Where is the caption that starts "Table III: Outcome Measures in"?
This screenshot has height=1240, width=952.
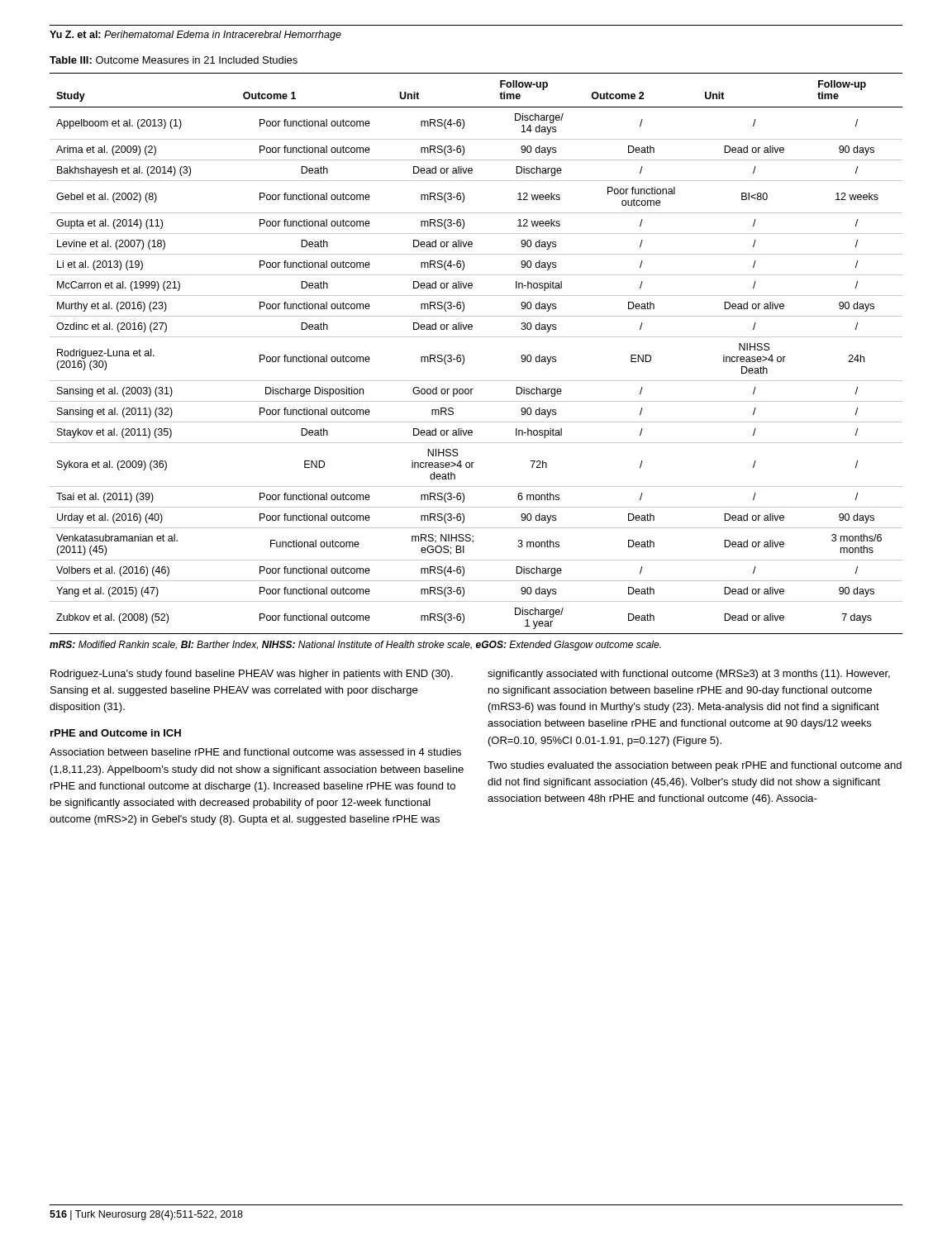(174, 60)
